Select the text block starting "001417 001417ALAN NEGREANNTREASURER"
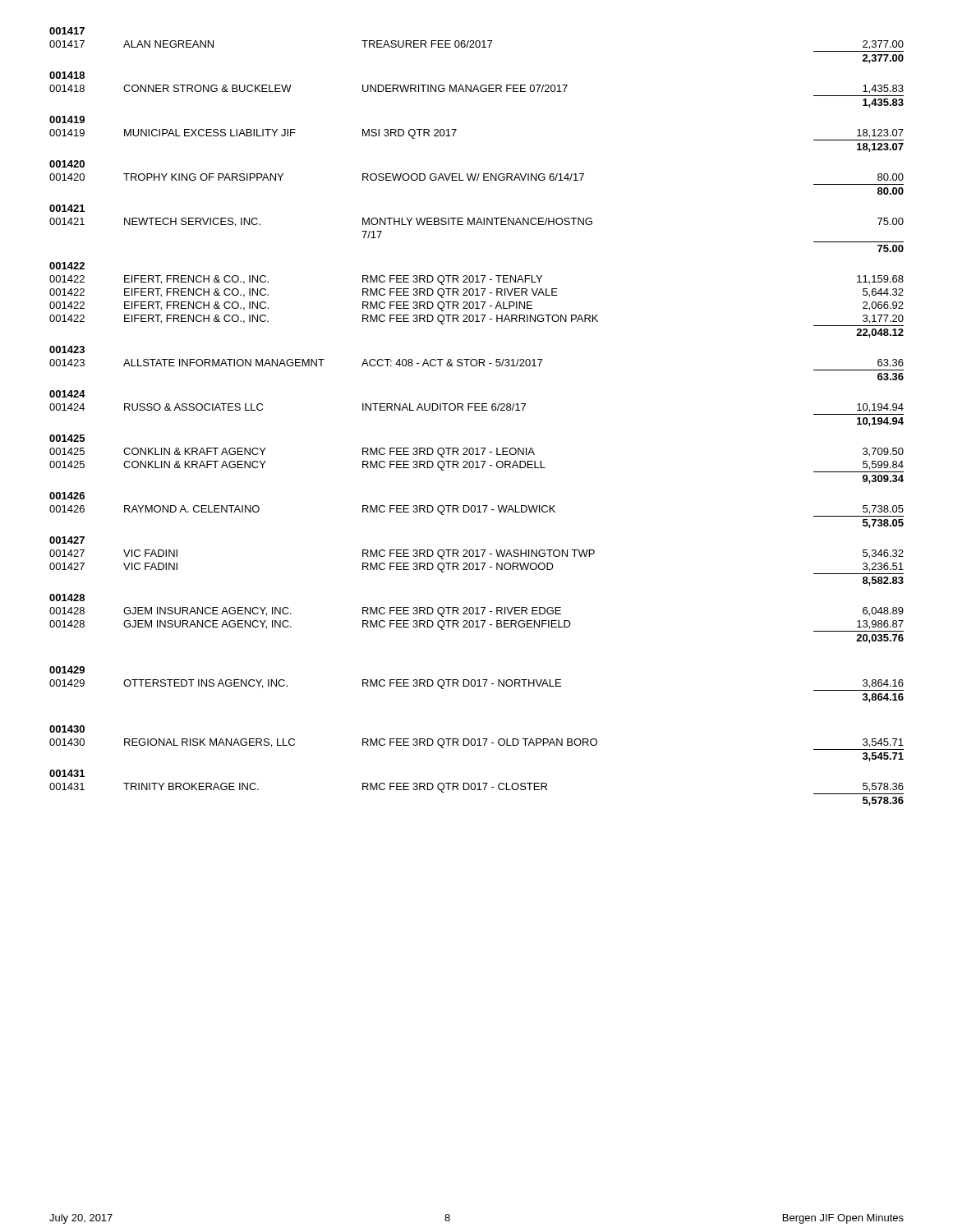Screen dimensions: 1232x953 coord(476,44)
